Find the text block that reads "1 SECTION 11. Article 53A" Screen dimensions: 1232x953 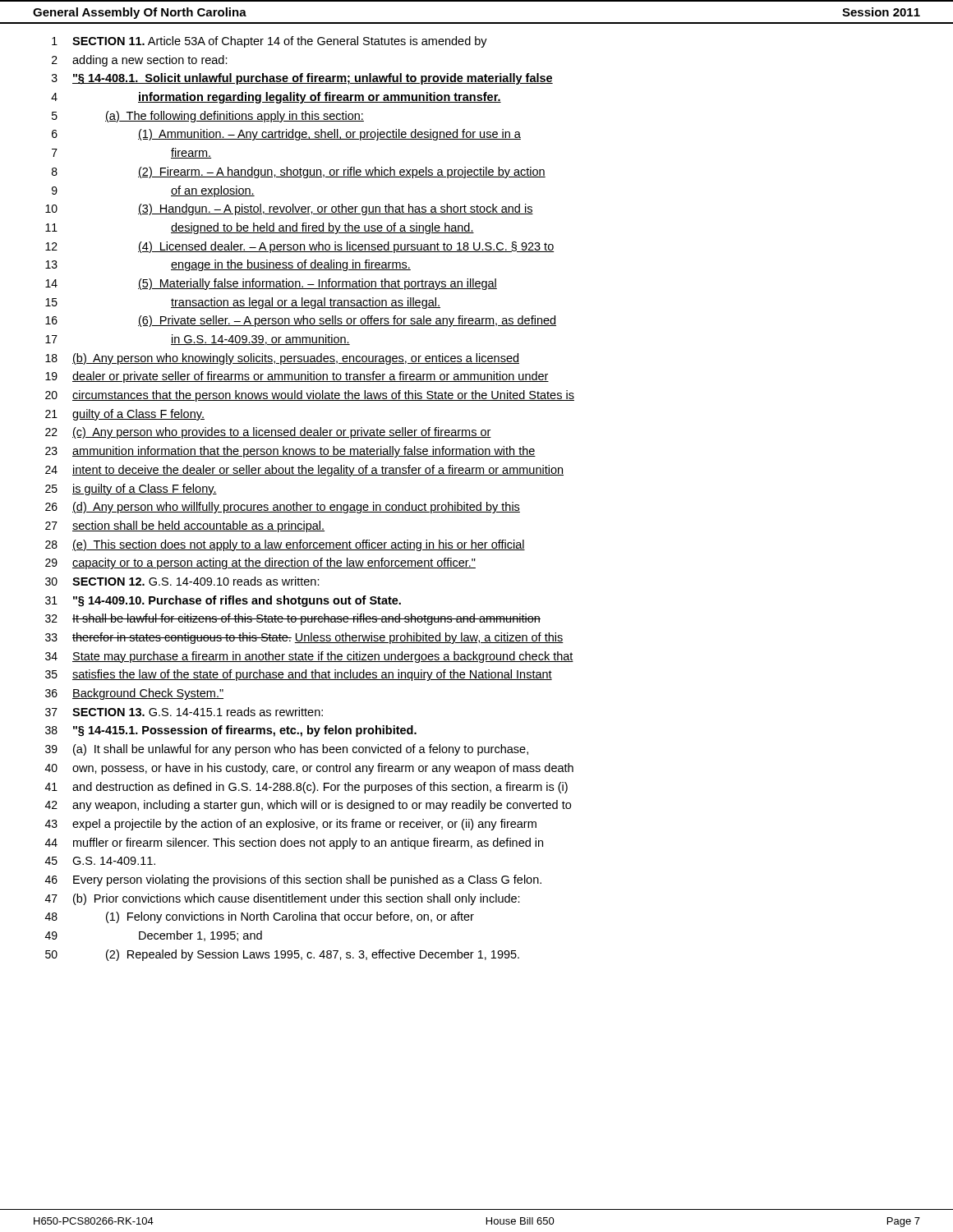click(476, 41)
